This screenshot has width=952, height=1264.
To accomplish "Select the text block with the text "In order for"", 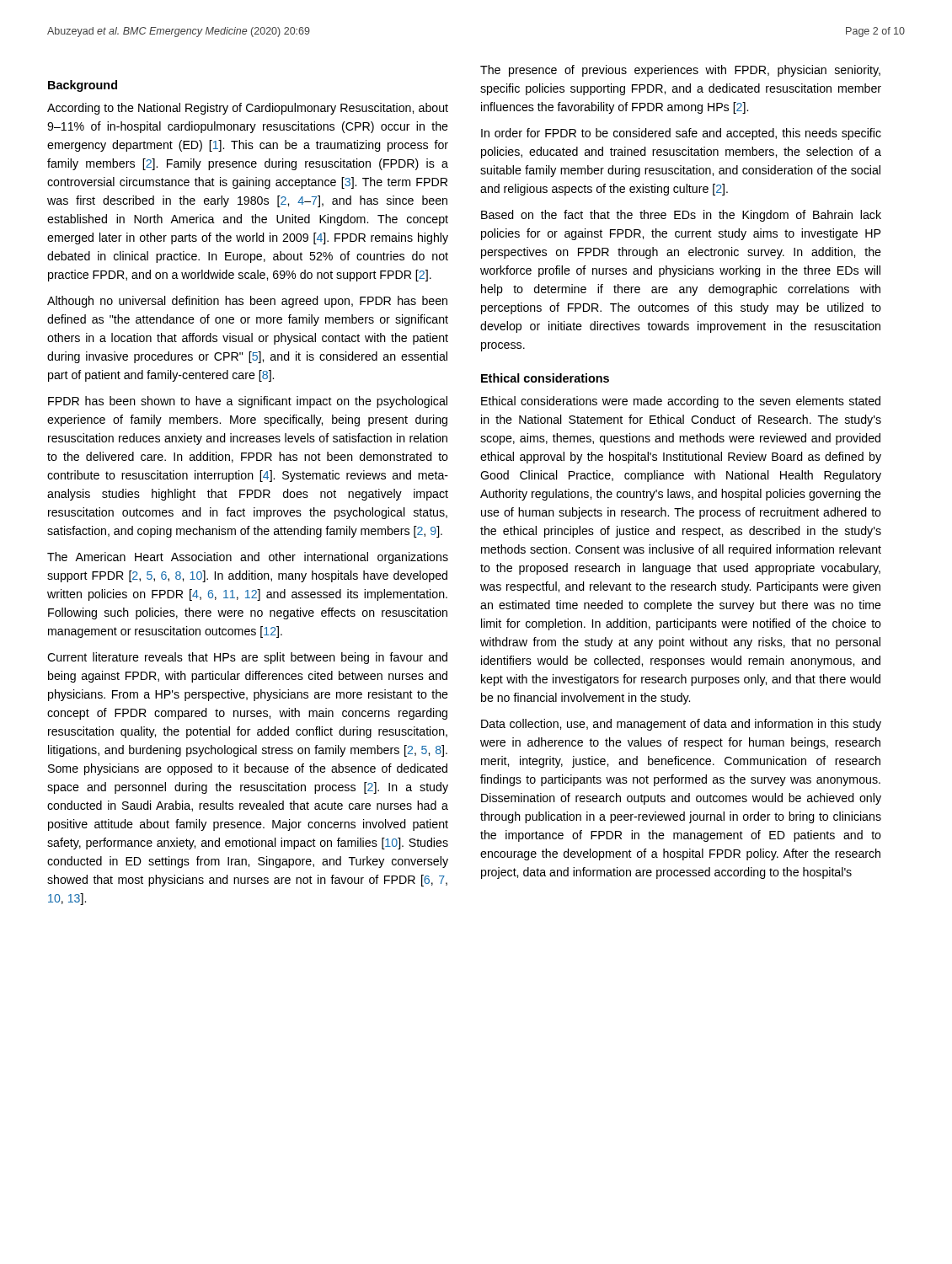I will [x=681, y=161].
